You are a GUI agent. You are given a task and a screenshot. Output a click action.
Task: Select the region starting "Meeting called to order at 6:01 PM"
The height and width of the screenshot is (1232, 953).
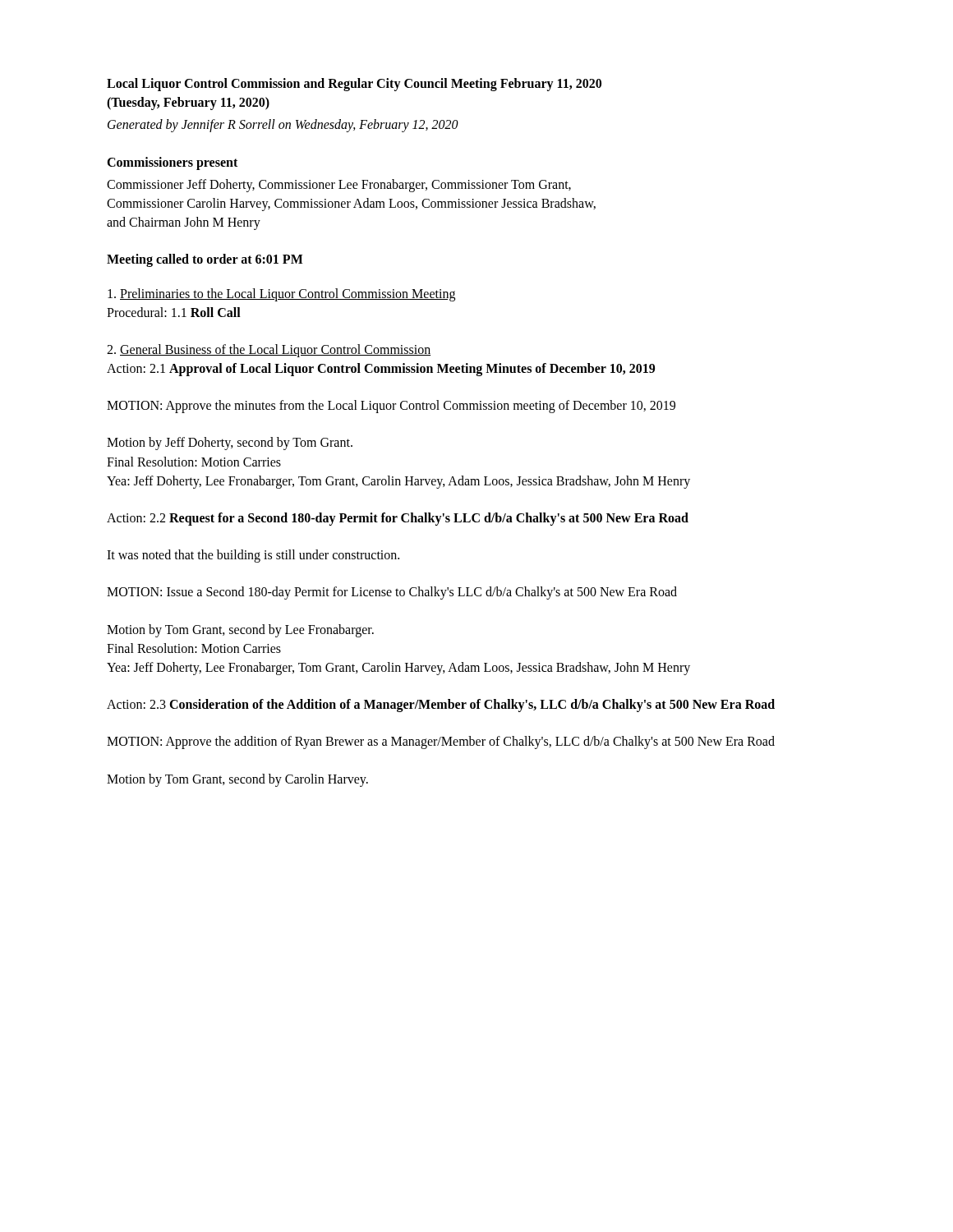coord(205,260)
